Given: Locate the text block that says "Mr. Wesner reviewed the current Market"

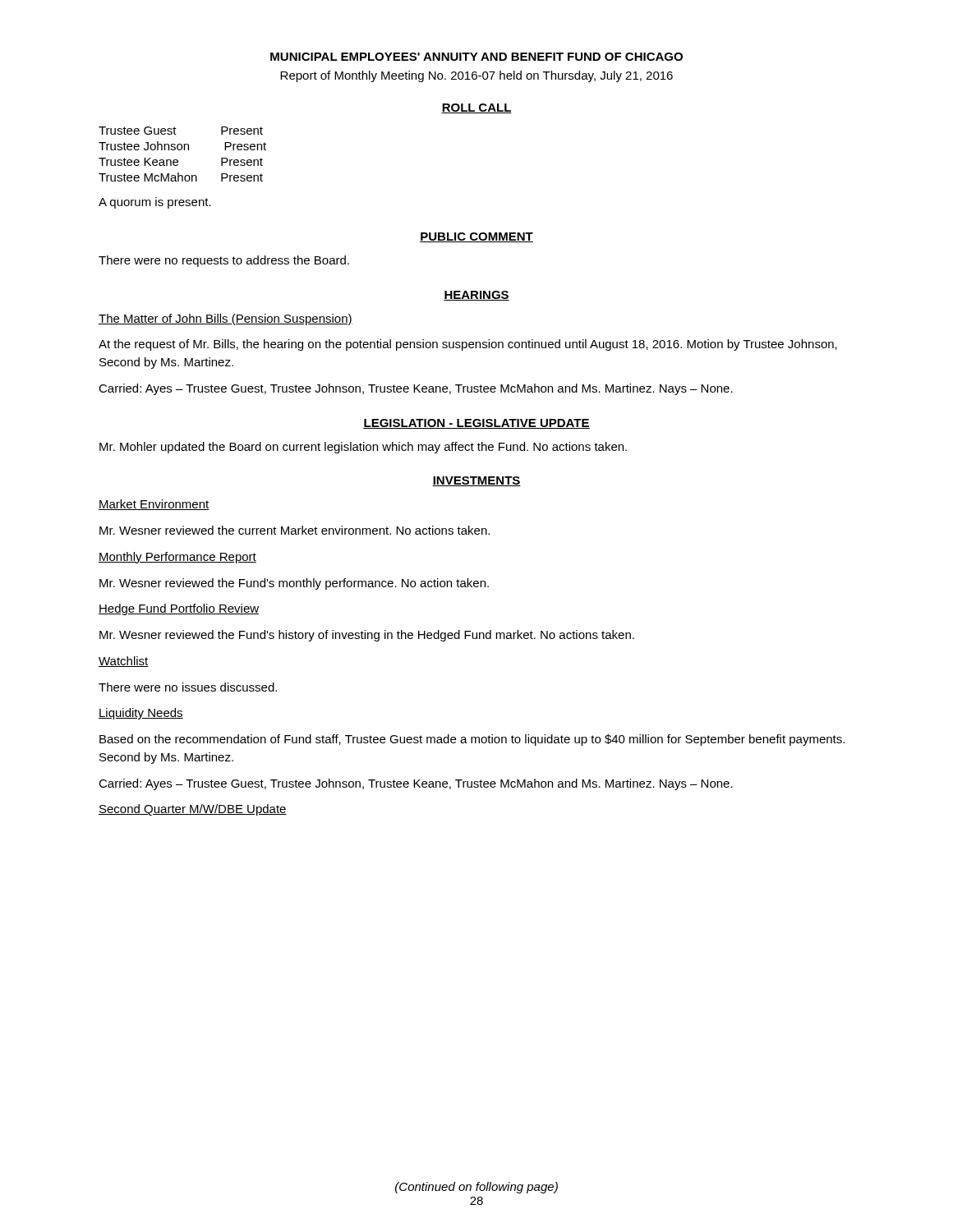Looking at the screenshot, I should coord(476,530).
